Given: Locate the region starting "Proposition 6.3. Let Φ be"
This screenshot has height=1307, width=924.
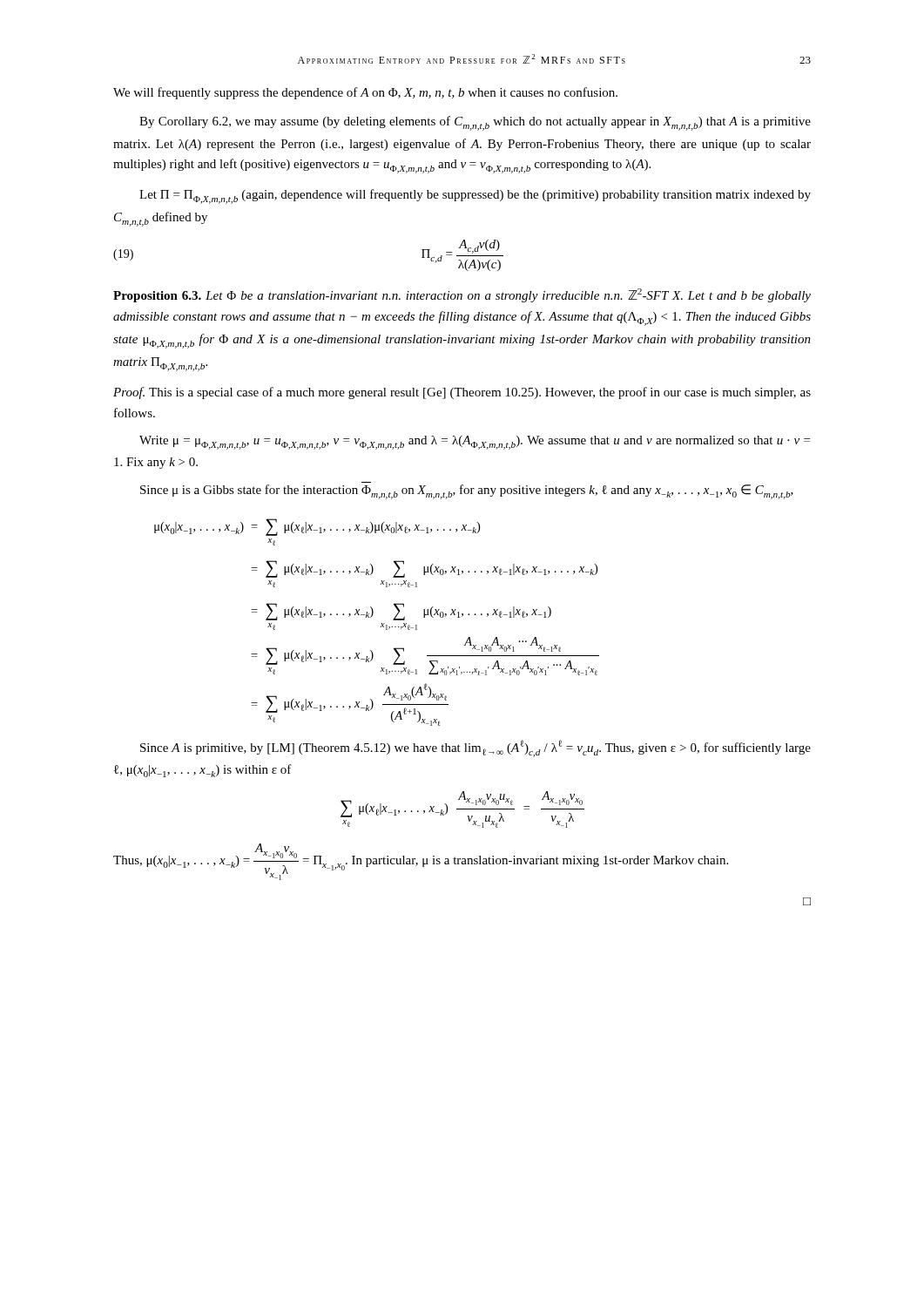Looking at the screenshot, I should coord(462,329).
